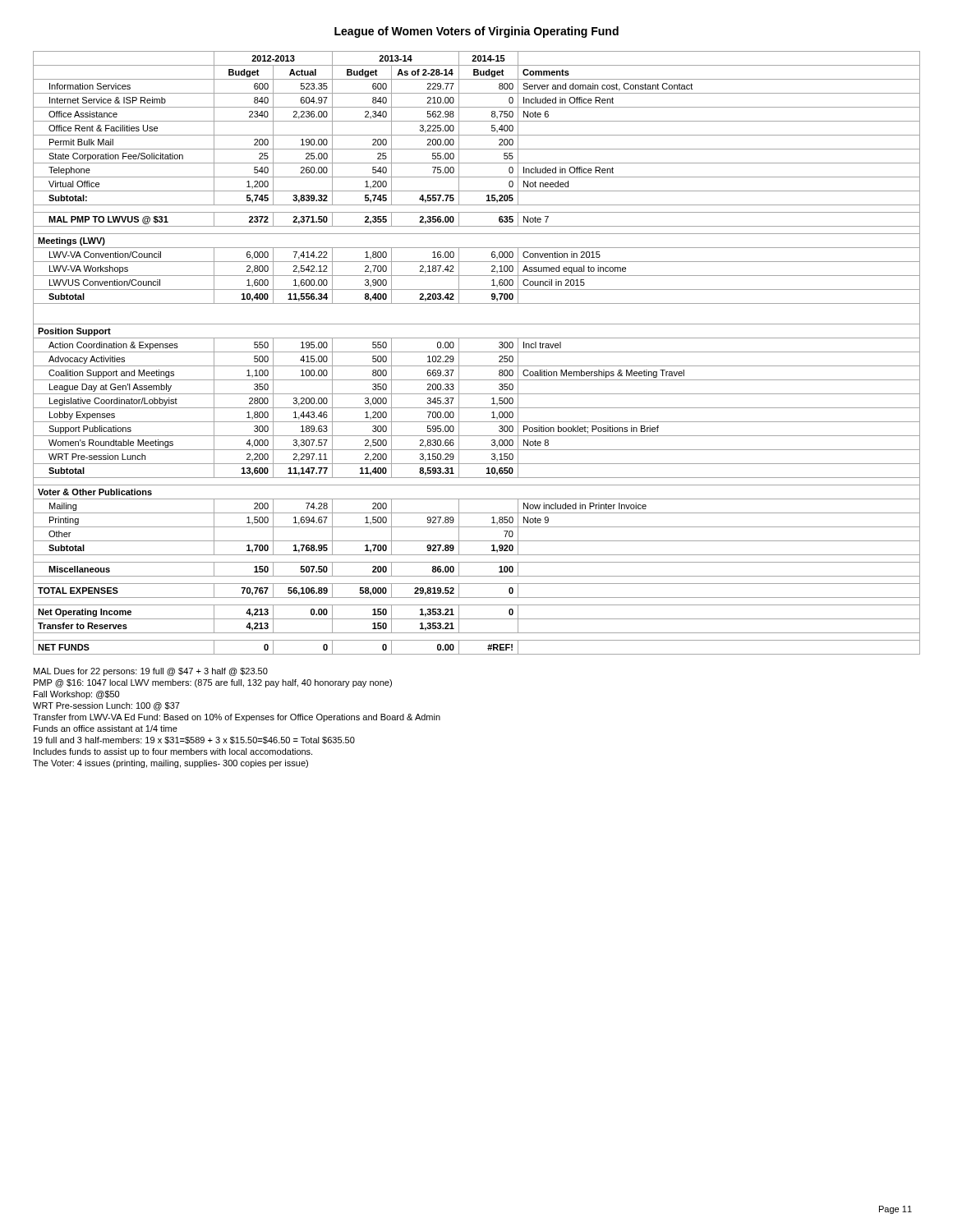This screenshot has width=953, height=1232.
Task: Select the text block containing "19 full and 3 half-members: 19 x $31=$589"
Action: pos(194,740)
